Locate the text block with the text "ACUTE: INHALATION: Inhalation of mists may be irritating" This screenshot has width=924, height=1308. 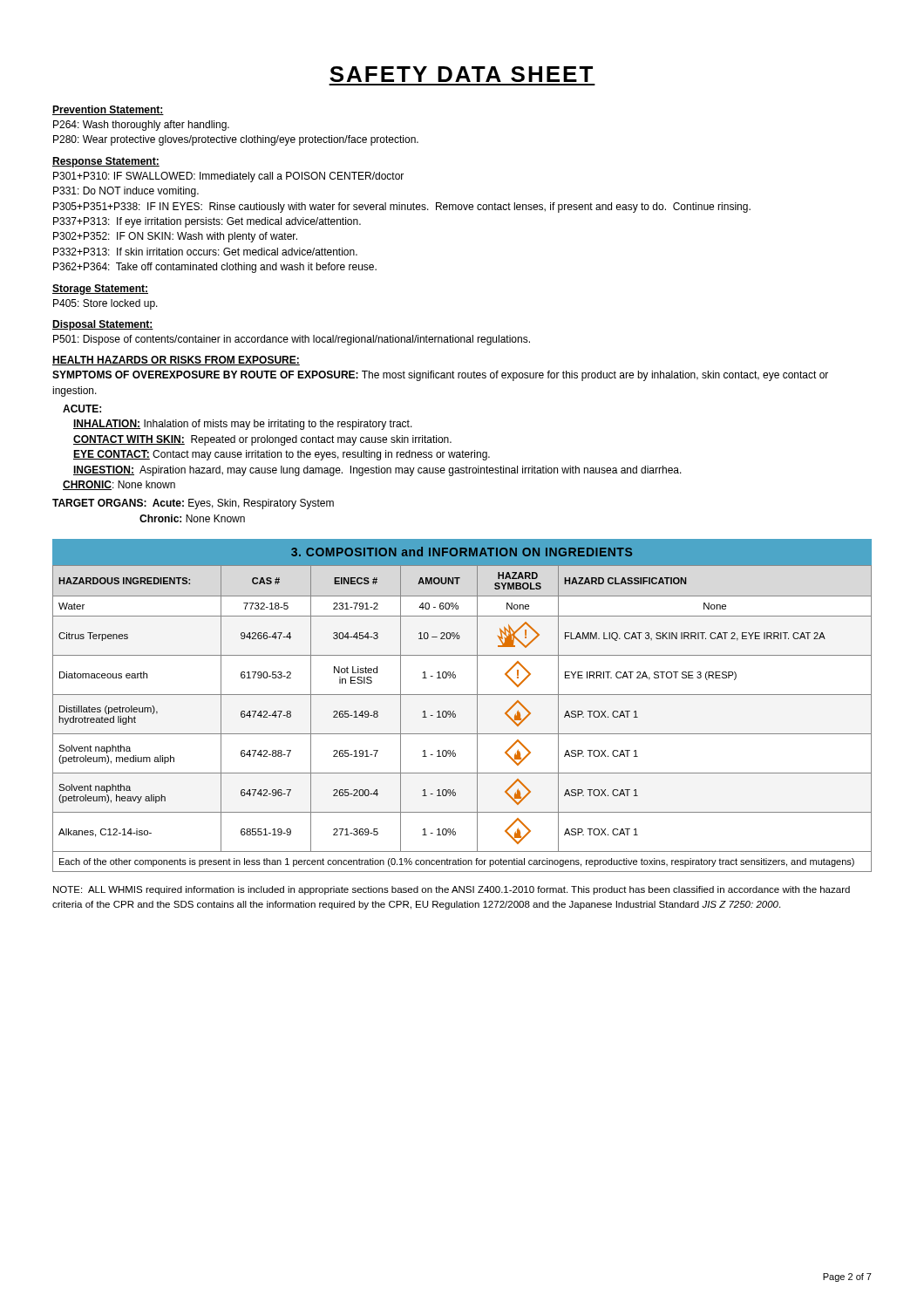click(x=372, y=447)
